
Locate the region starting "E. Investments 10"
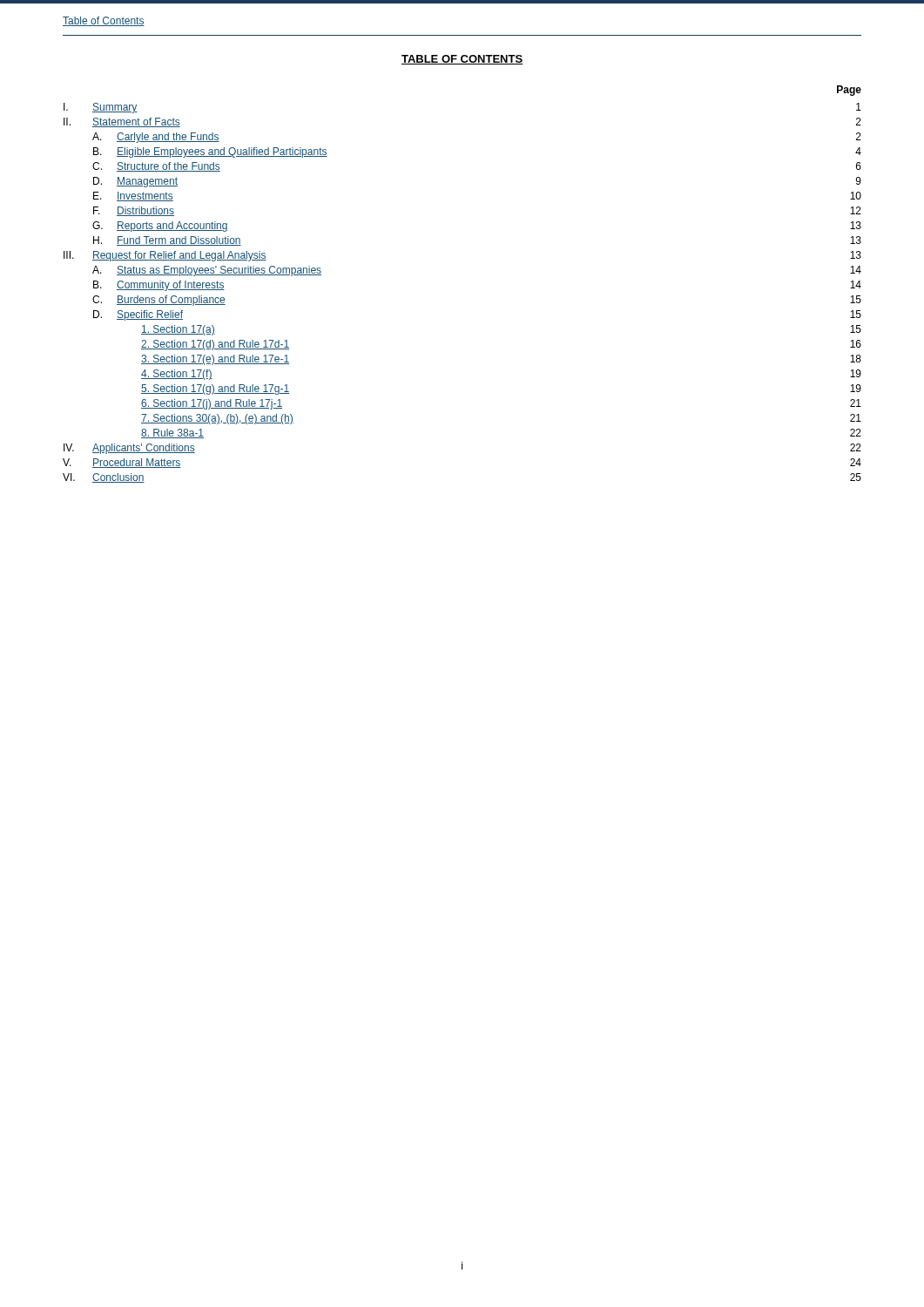pos(146,196)
